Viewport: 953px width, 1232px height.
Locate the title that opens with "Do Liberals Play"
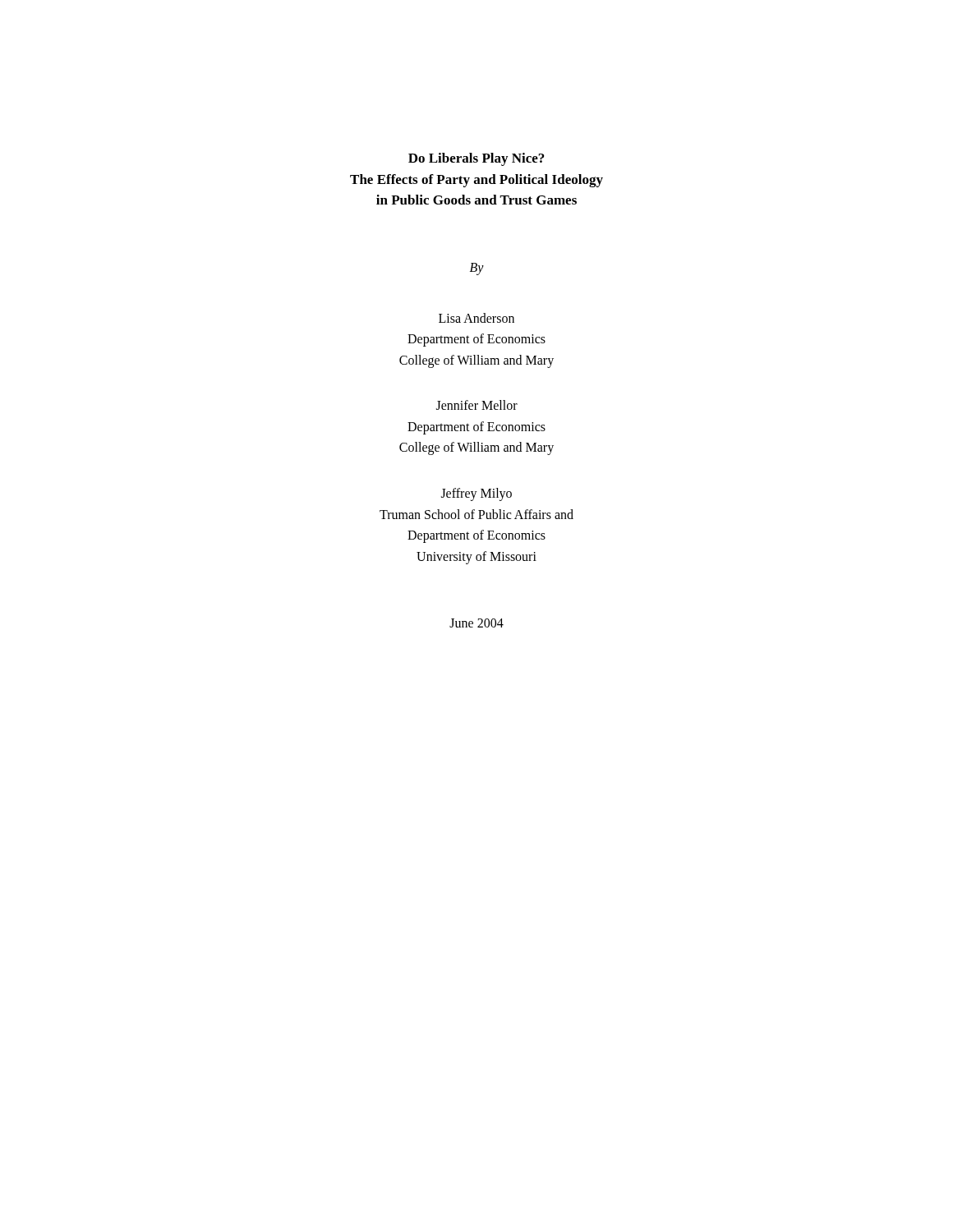point(476,179)
